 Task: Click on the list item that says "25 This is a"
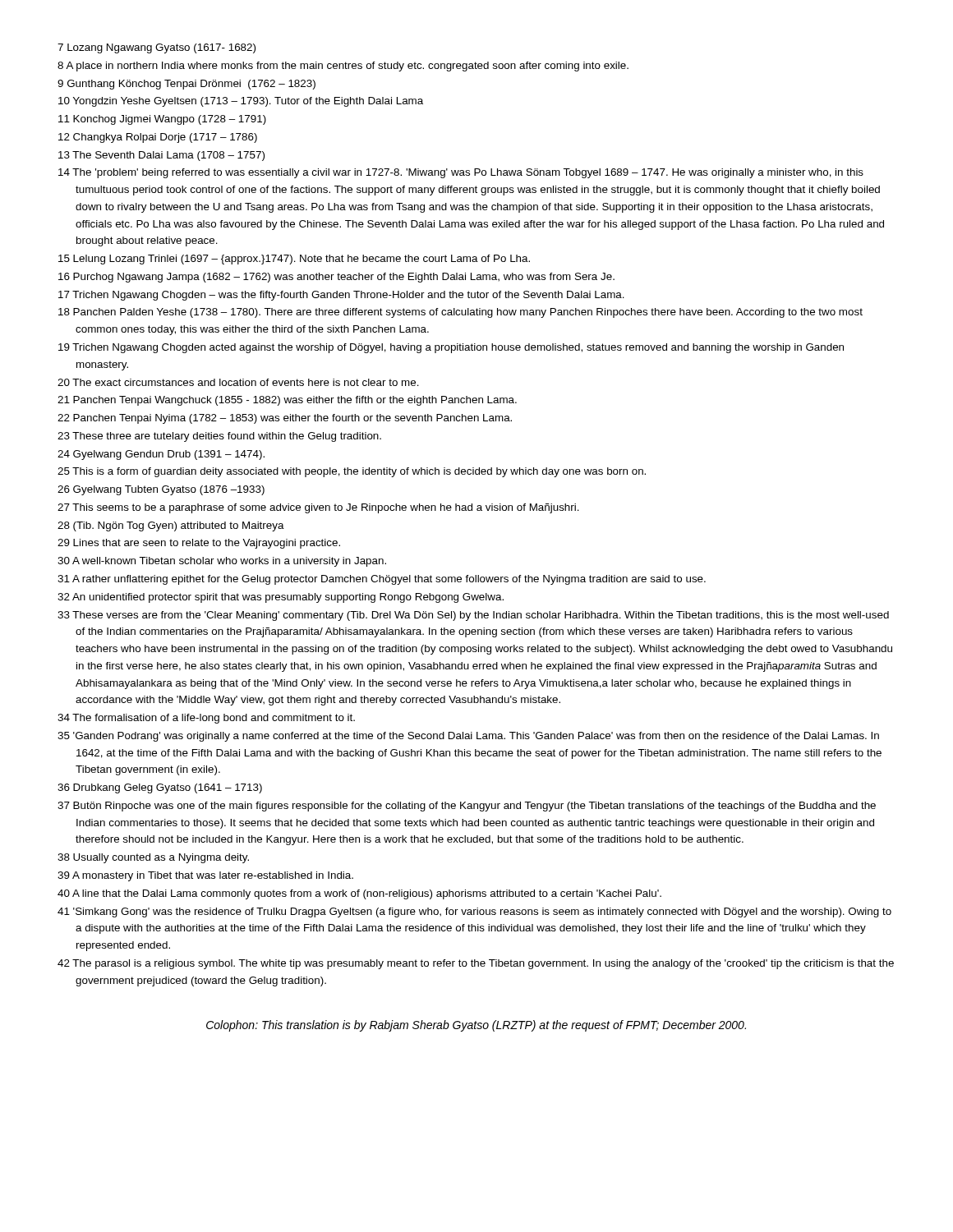476,472
